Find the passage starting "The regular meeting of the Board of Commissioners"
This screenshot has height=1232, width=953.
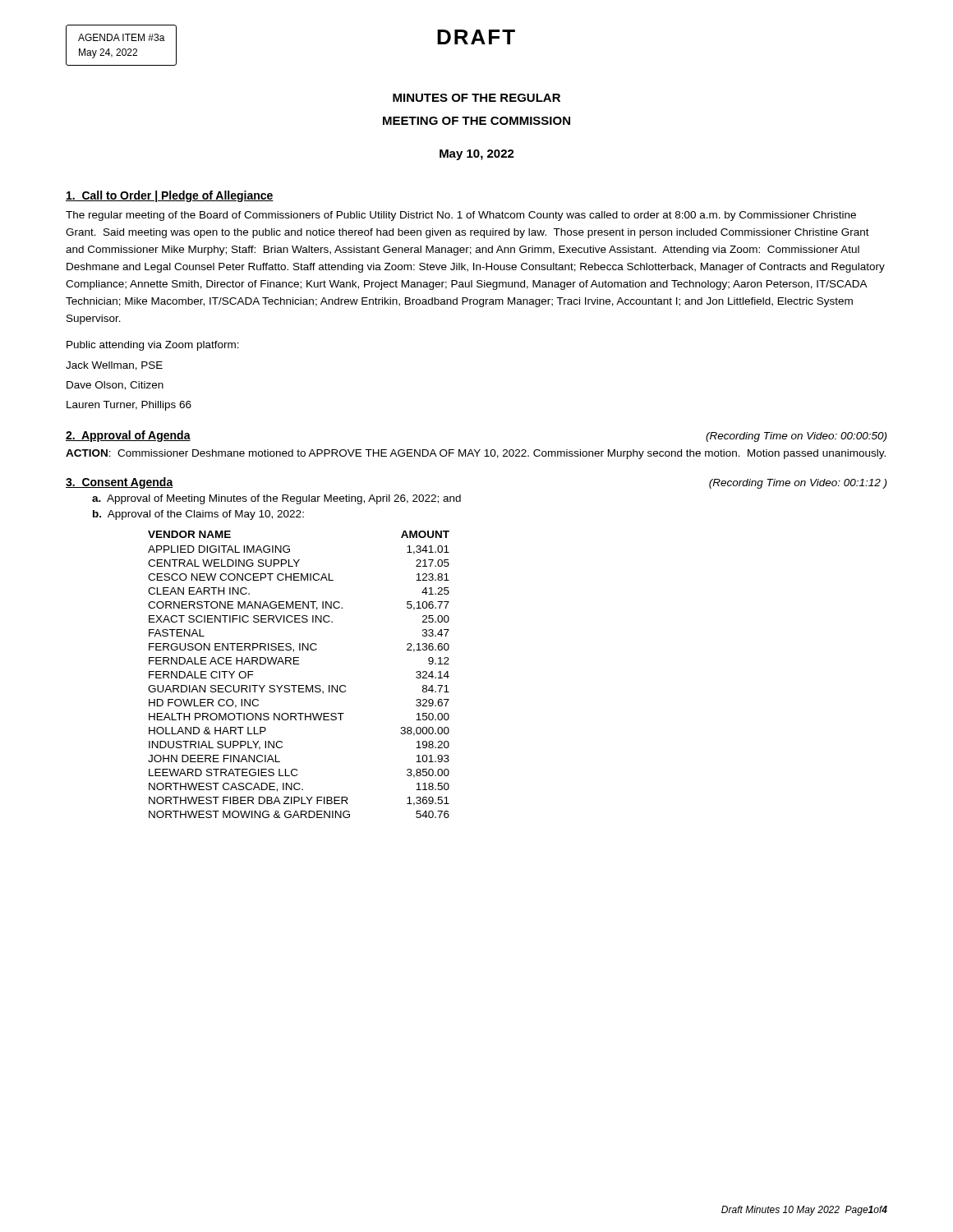(x=475, y=266)
